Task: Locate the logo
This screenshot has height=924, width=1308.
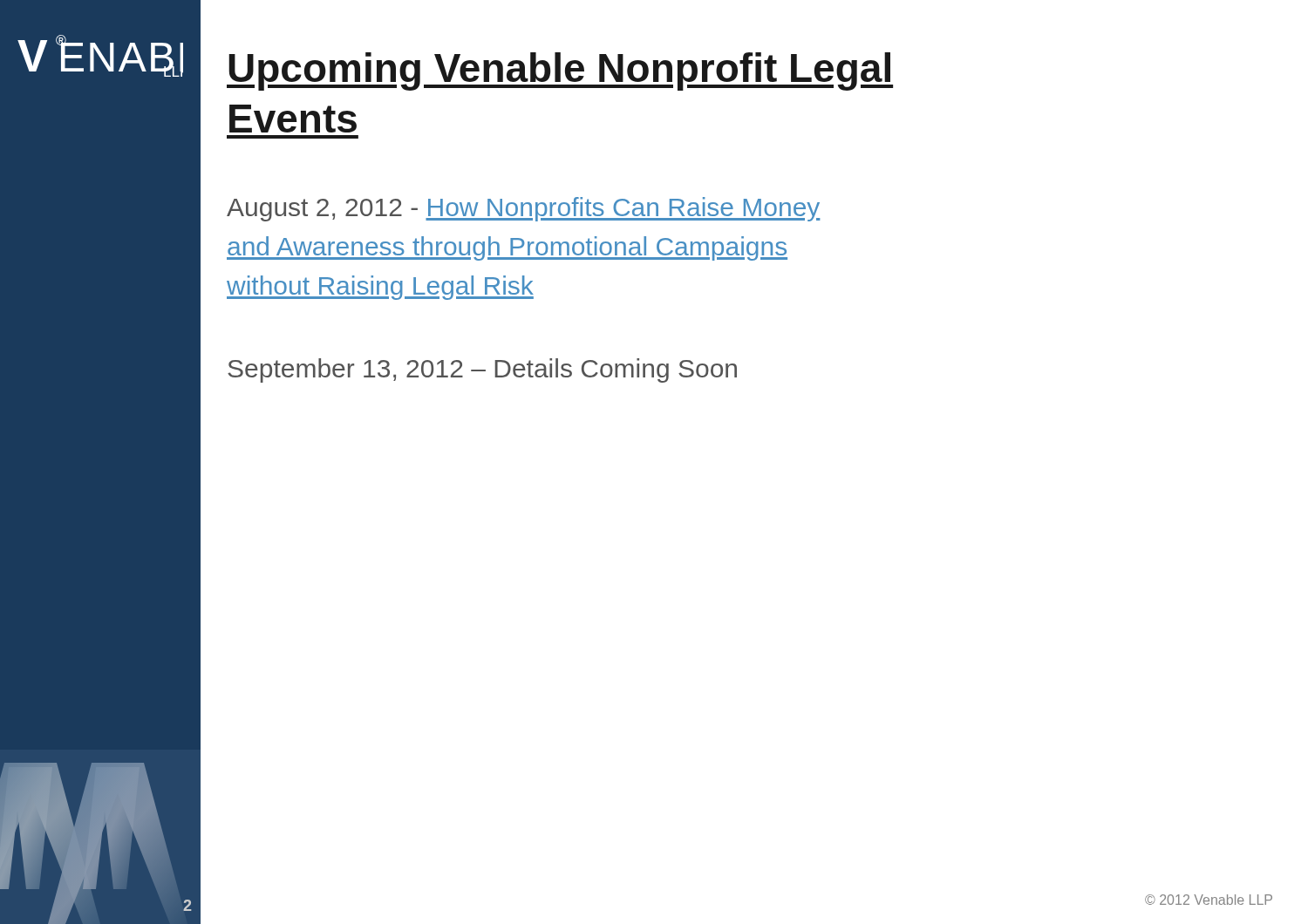Action: pos(100,462)
